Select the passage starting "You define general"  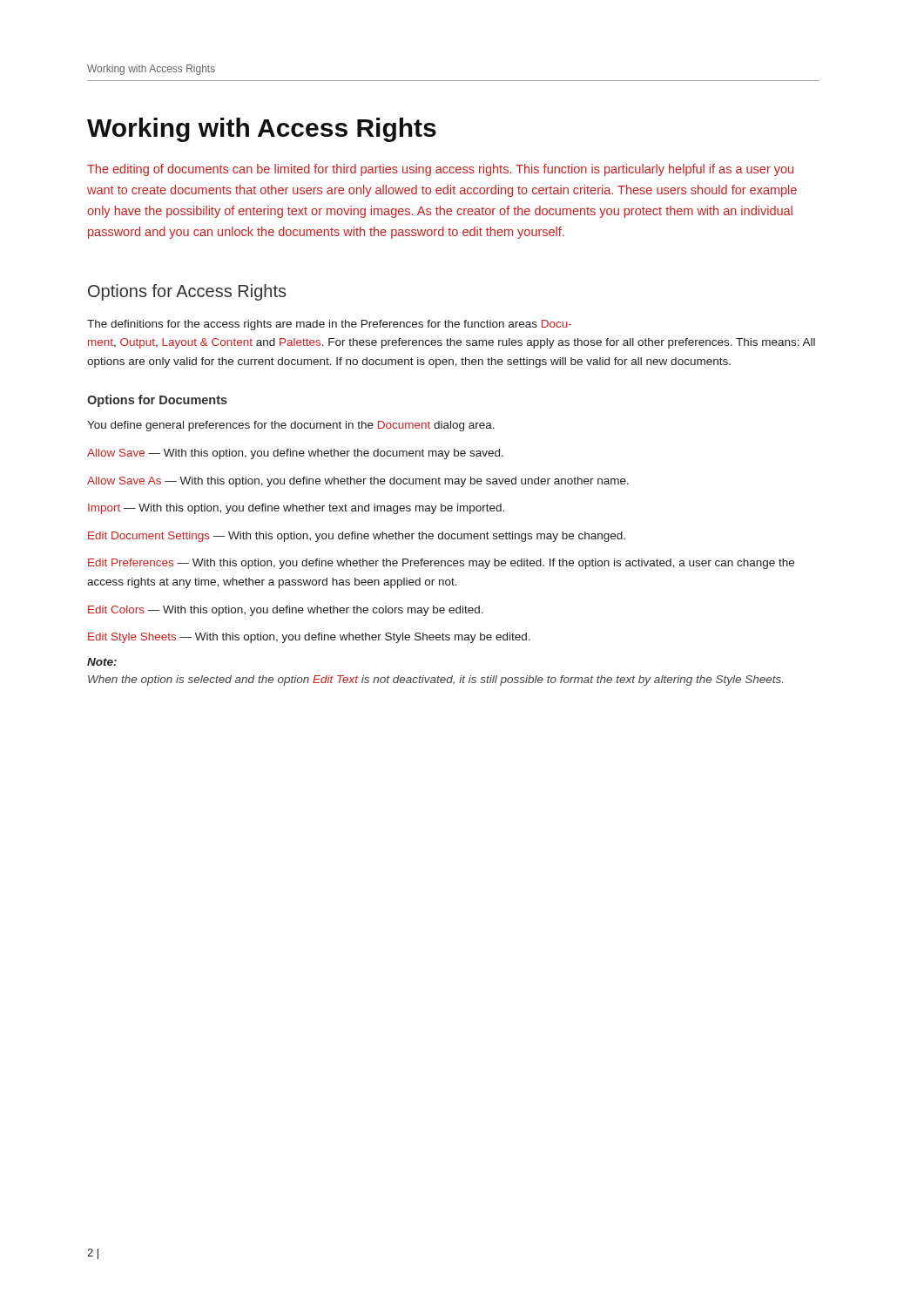pos(453,425)
